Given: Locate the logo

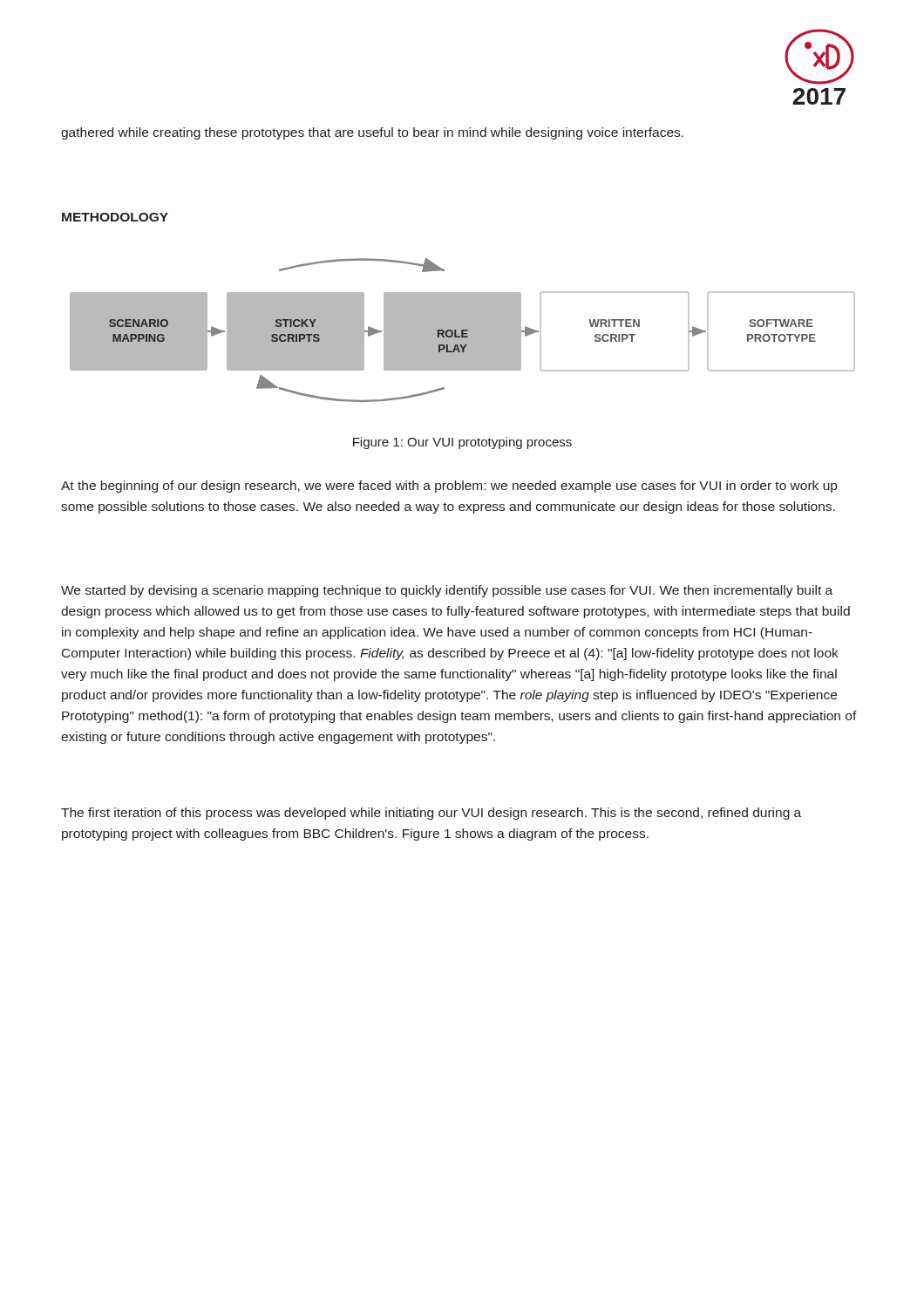Looking at the screenshot, I should coord(819,72).
